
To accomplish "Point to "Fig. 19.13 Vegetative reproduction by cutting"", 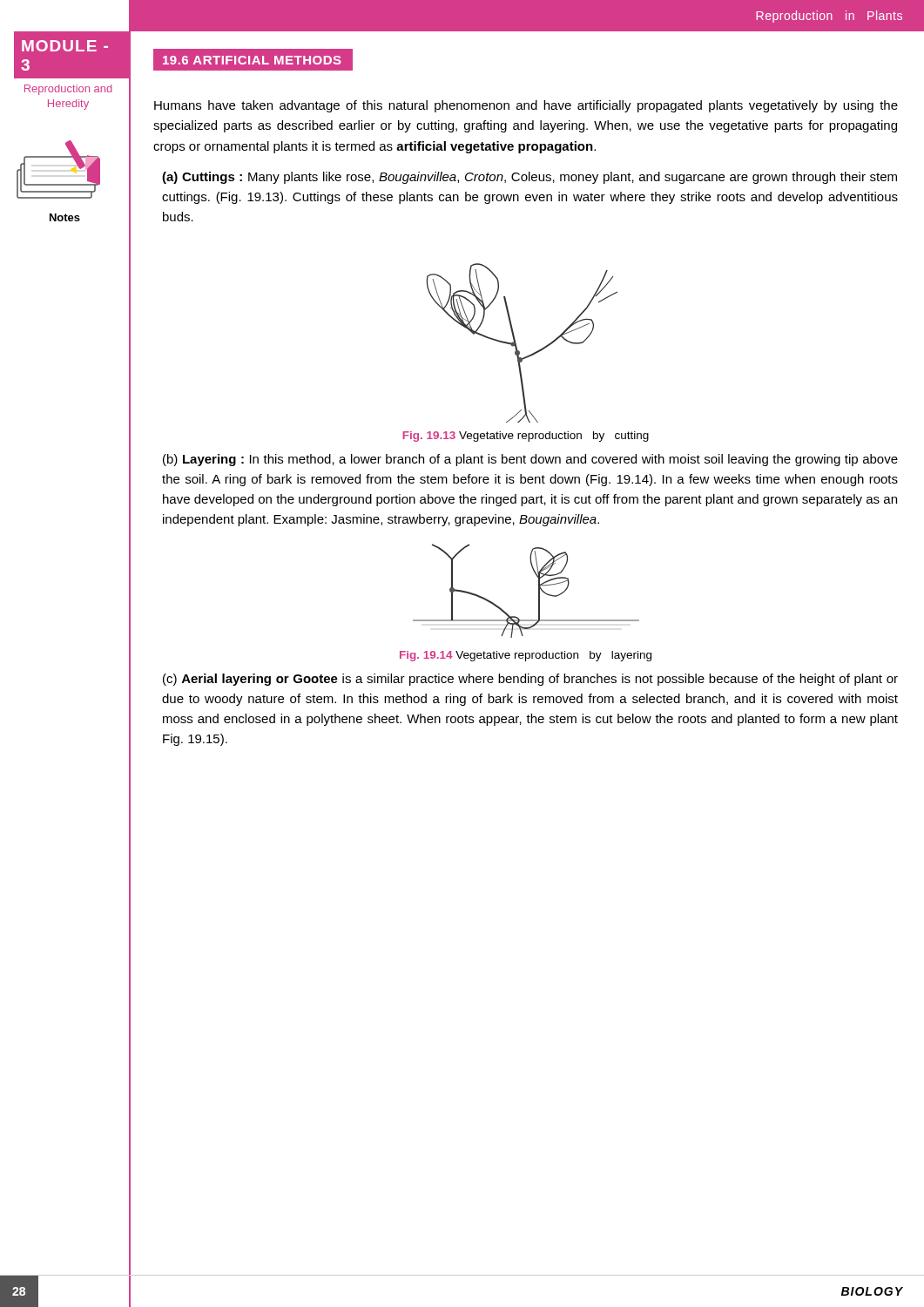I will (526, 435).
